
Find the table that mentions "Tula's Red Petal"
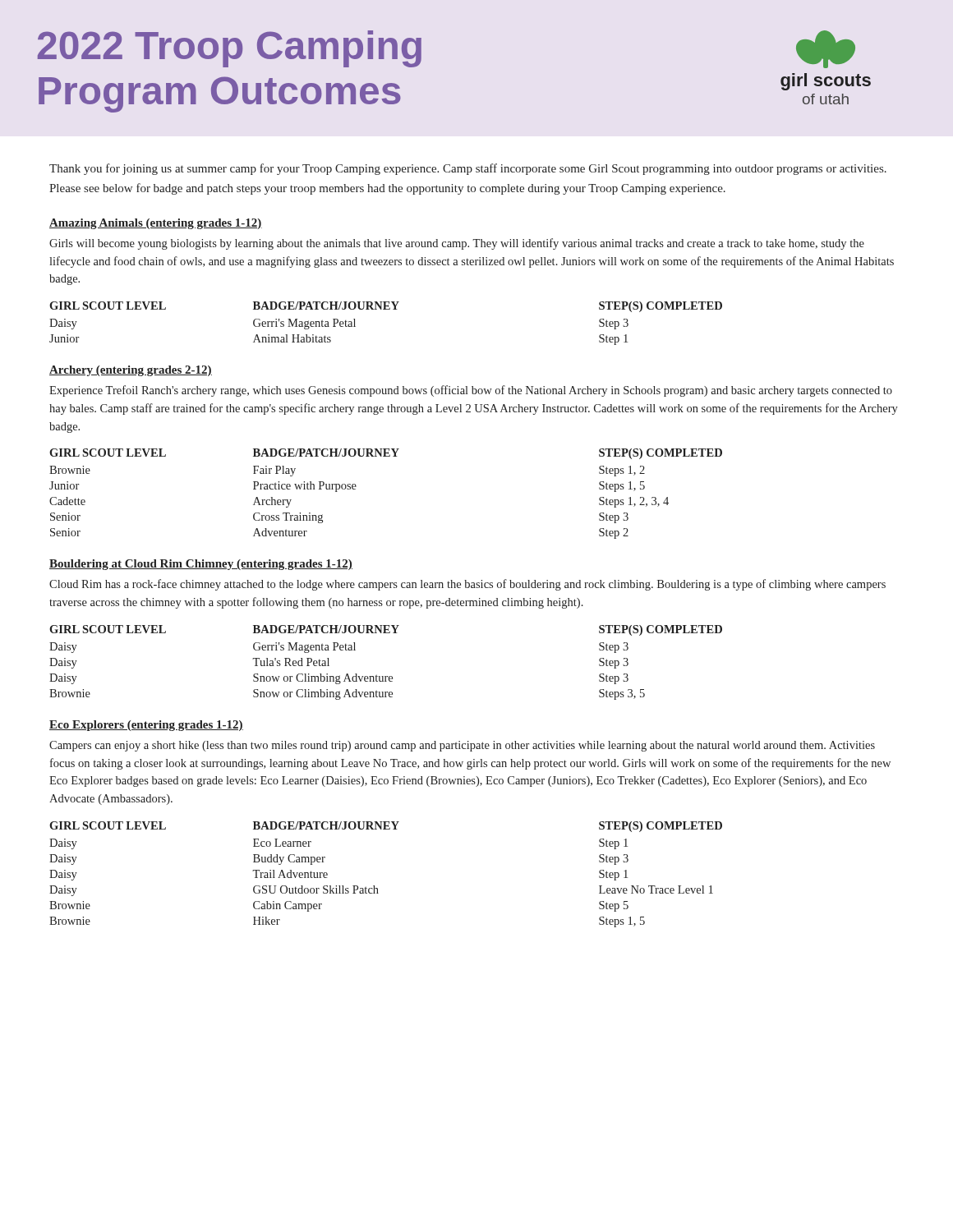click(x=476, y=661)
